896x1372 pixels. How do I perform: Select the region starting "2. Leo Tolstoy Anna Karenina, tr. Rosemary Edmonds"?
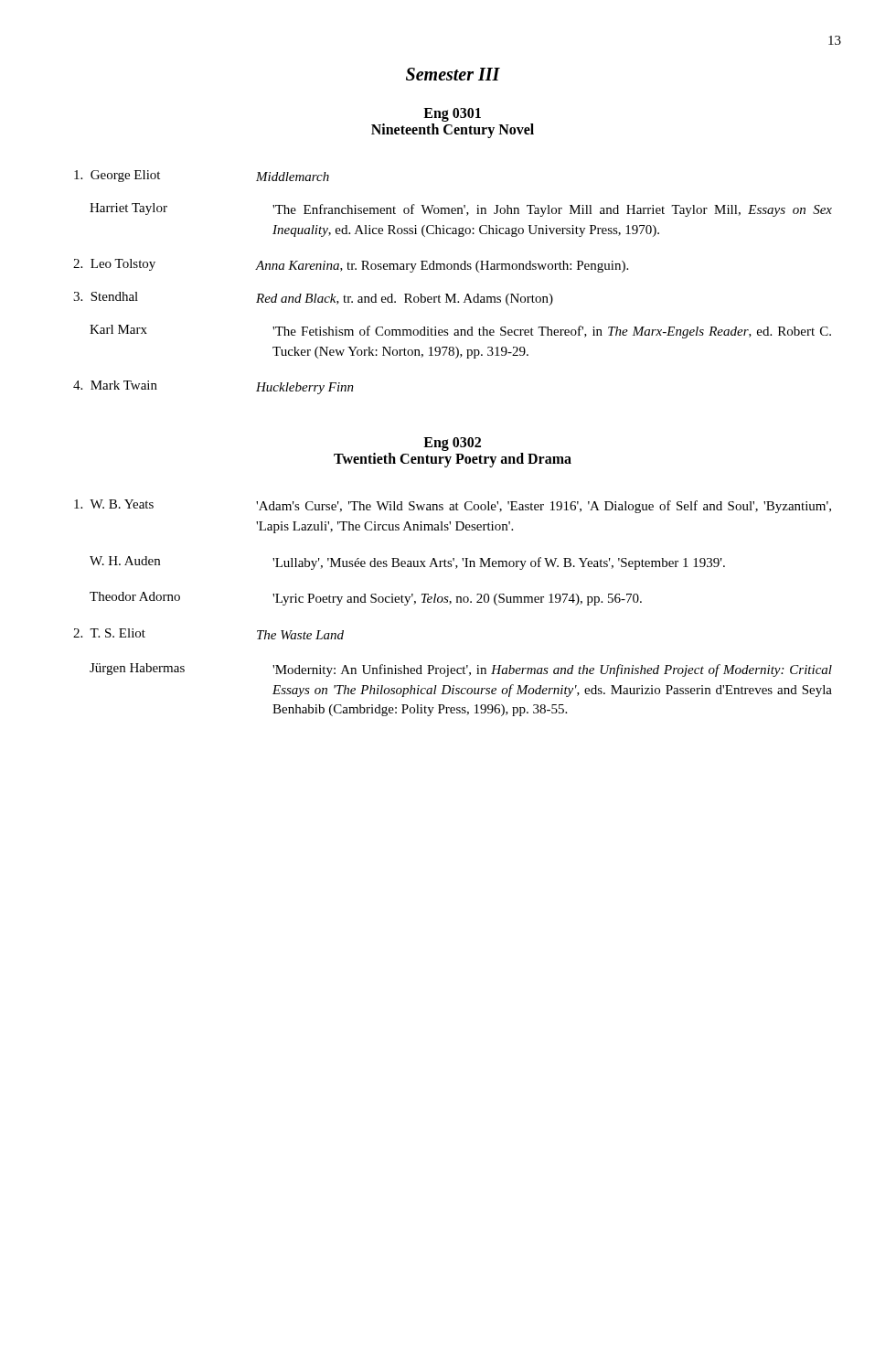click(x=453, y=266)
